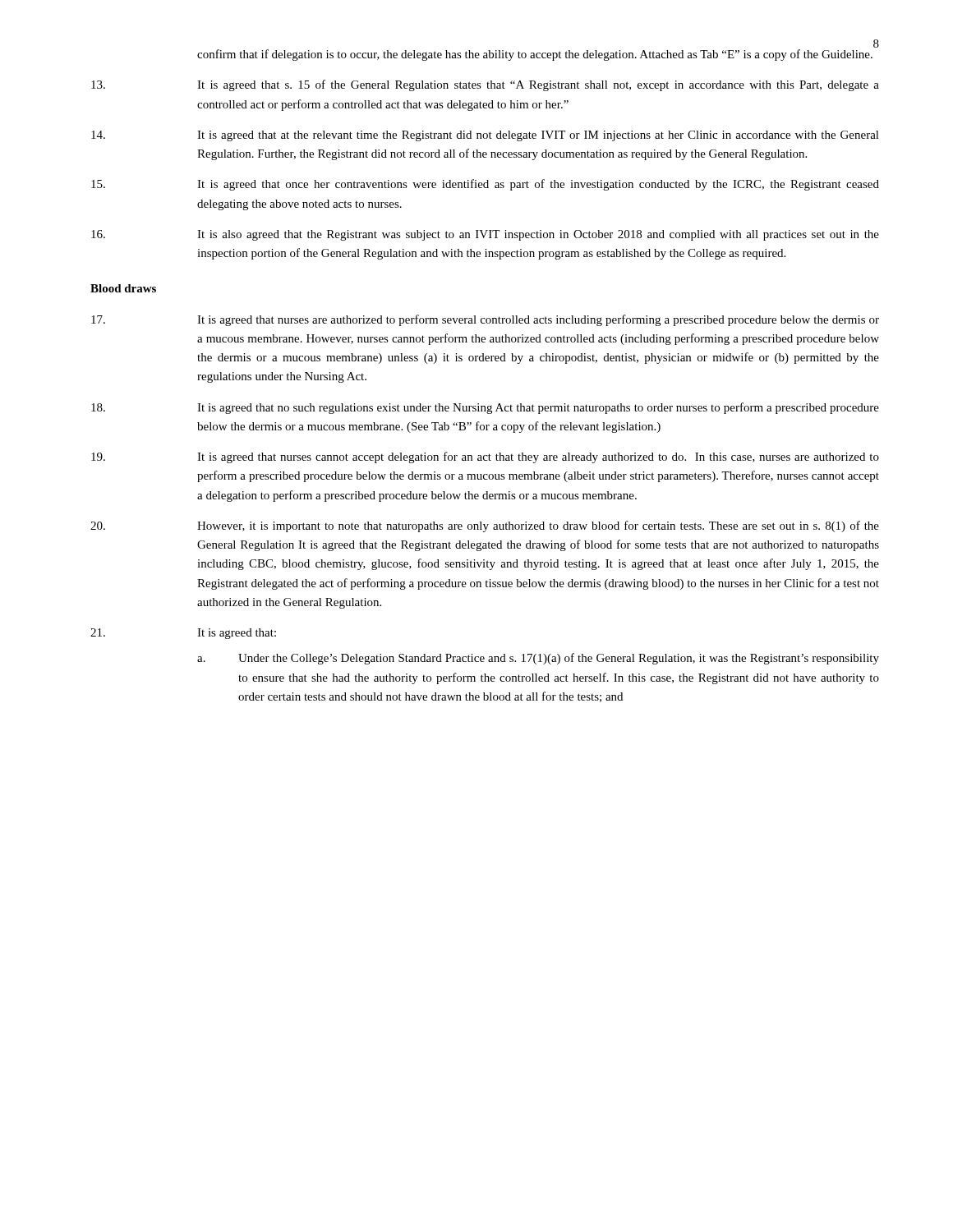The height and width of the screenshot is (1232, 953).
Task: Locate the list item with the text "16. It is"
Action: tap(485, 244)
